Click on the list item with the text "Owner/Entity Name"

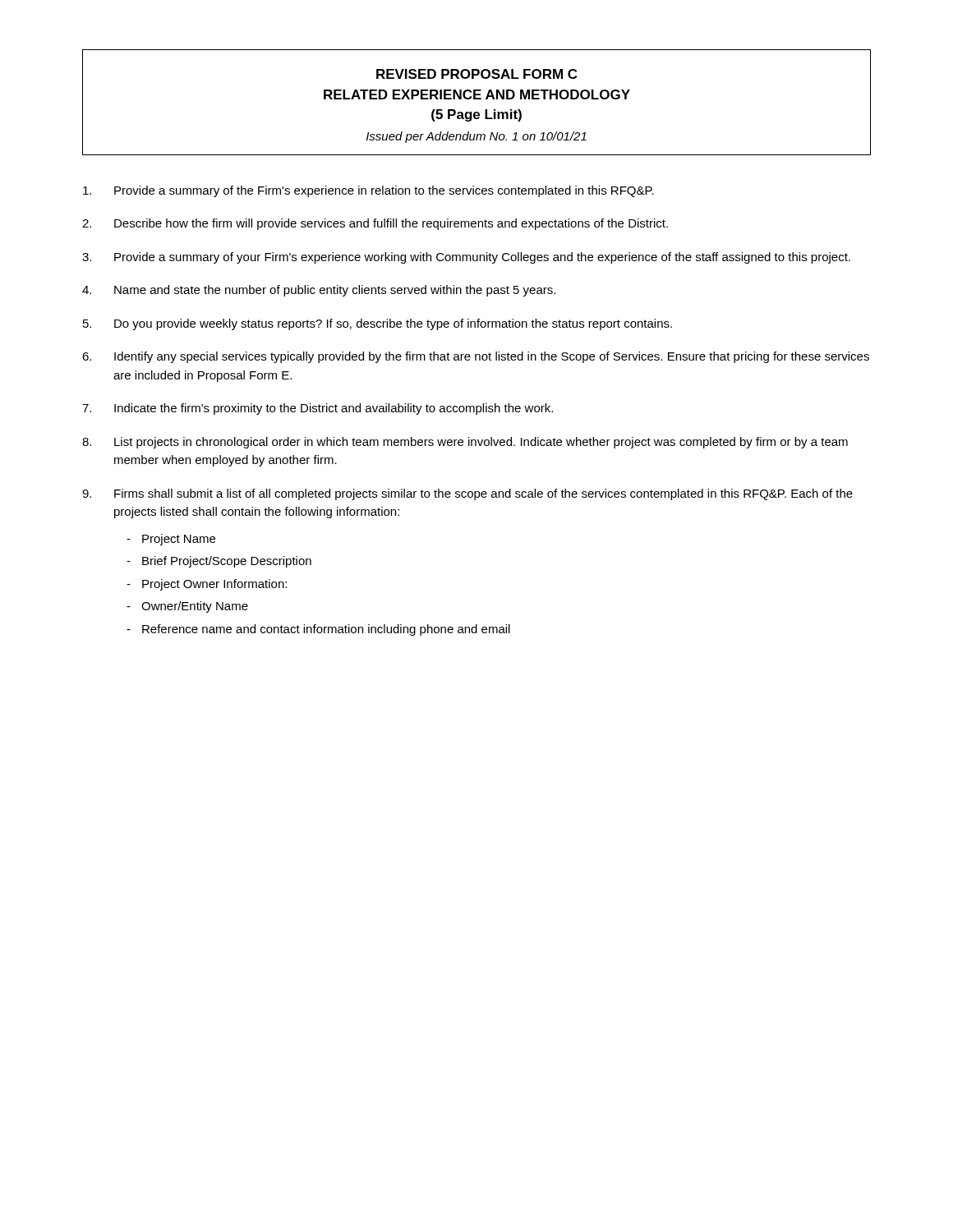point(195,606)
